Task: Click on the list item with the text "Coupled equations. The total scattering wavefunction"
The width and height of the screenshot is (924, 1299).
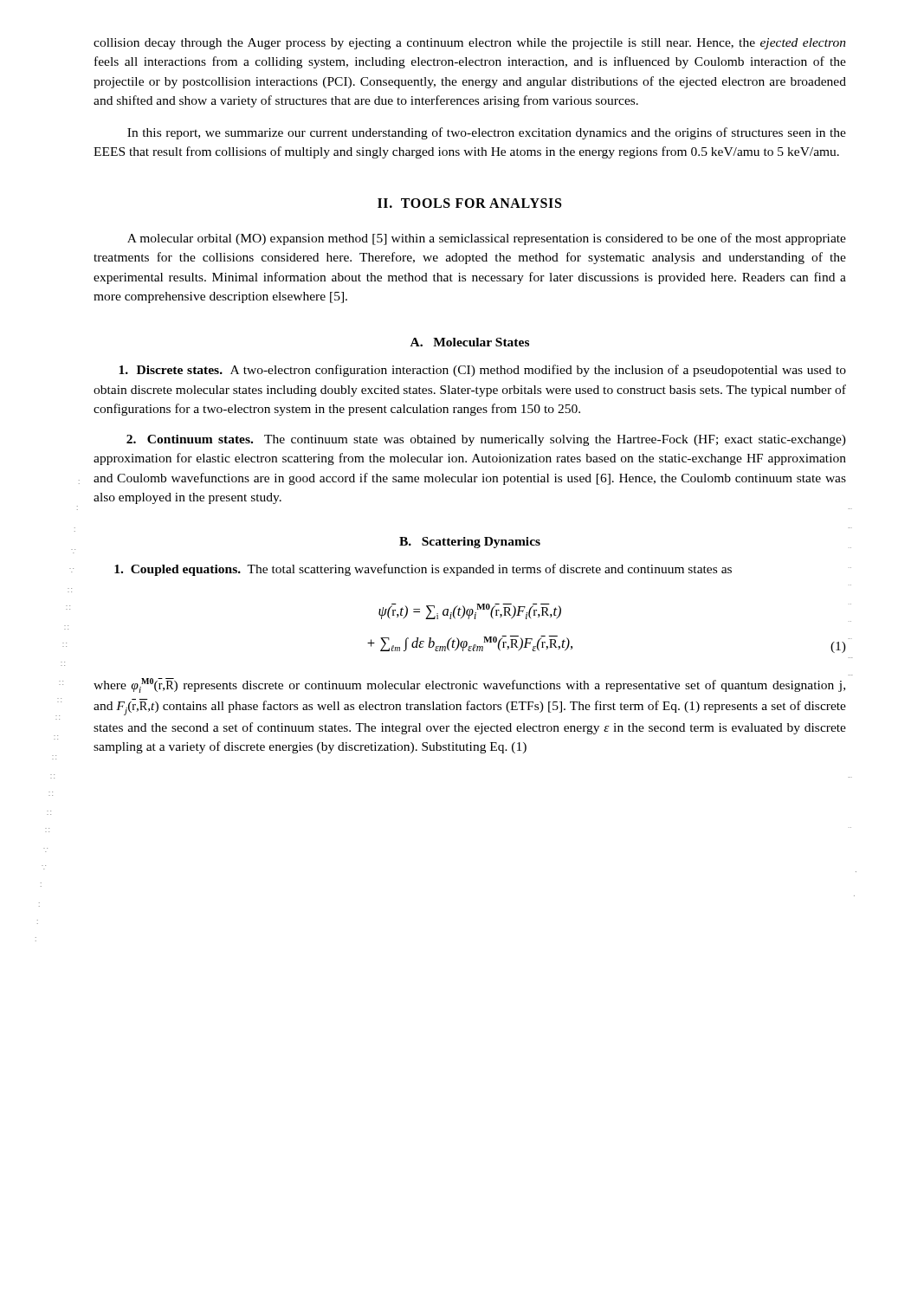Action: (413, 569)
